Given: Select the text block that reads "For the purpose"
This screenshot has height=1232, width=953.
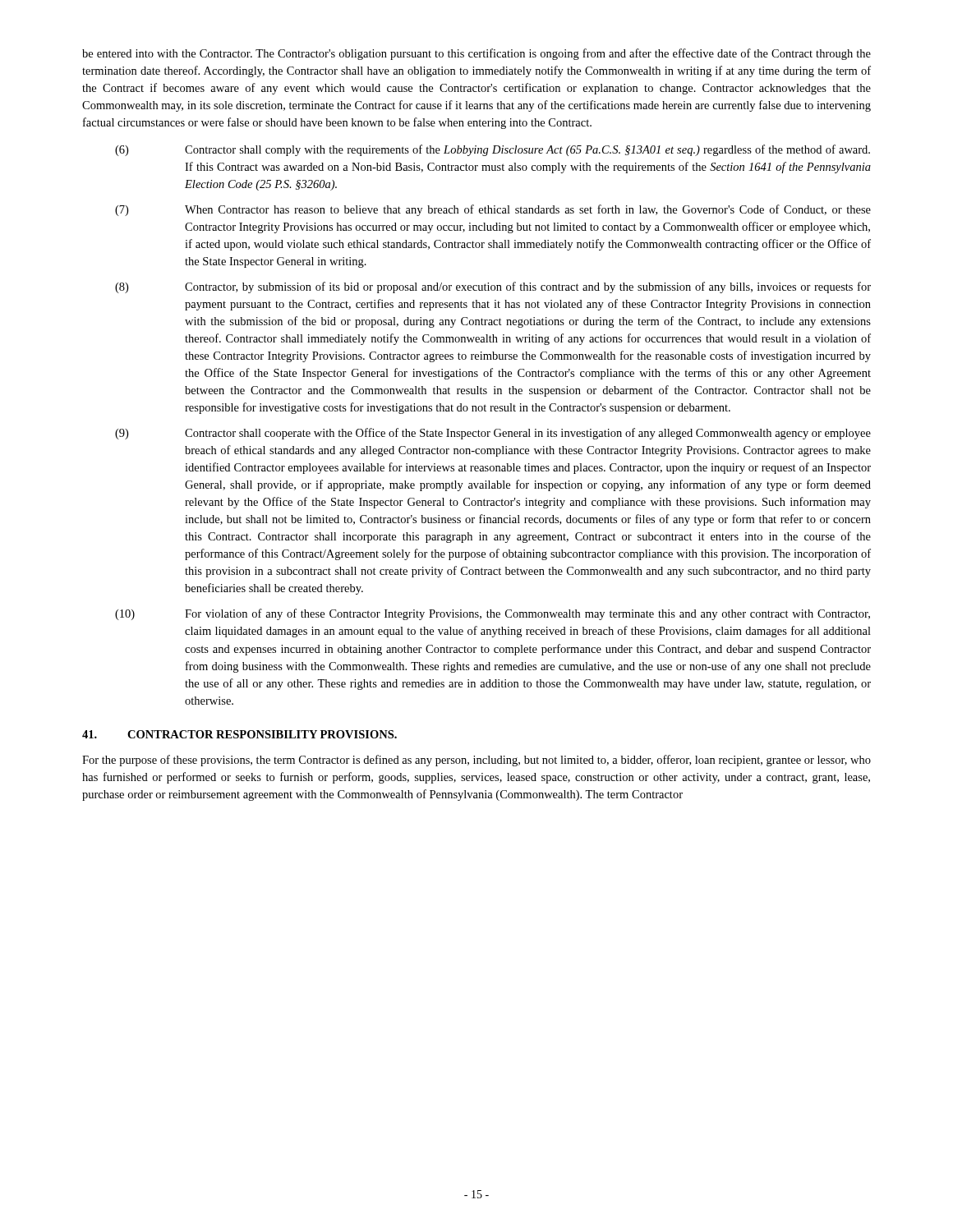Looking at the screenshot, I should (476, 777).
